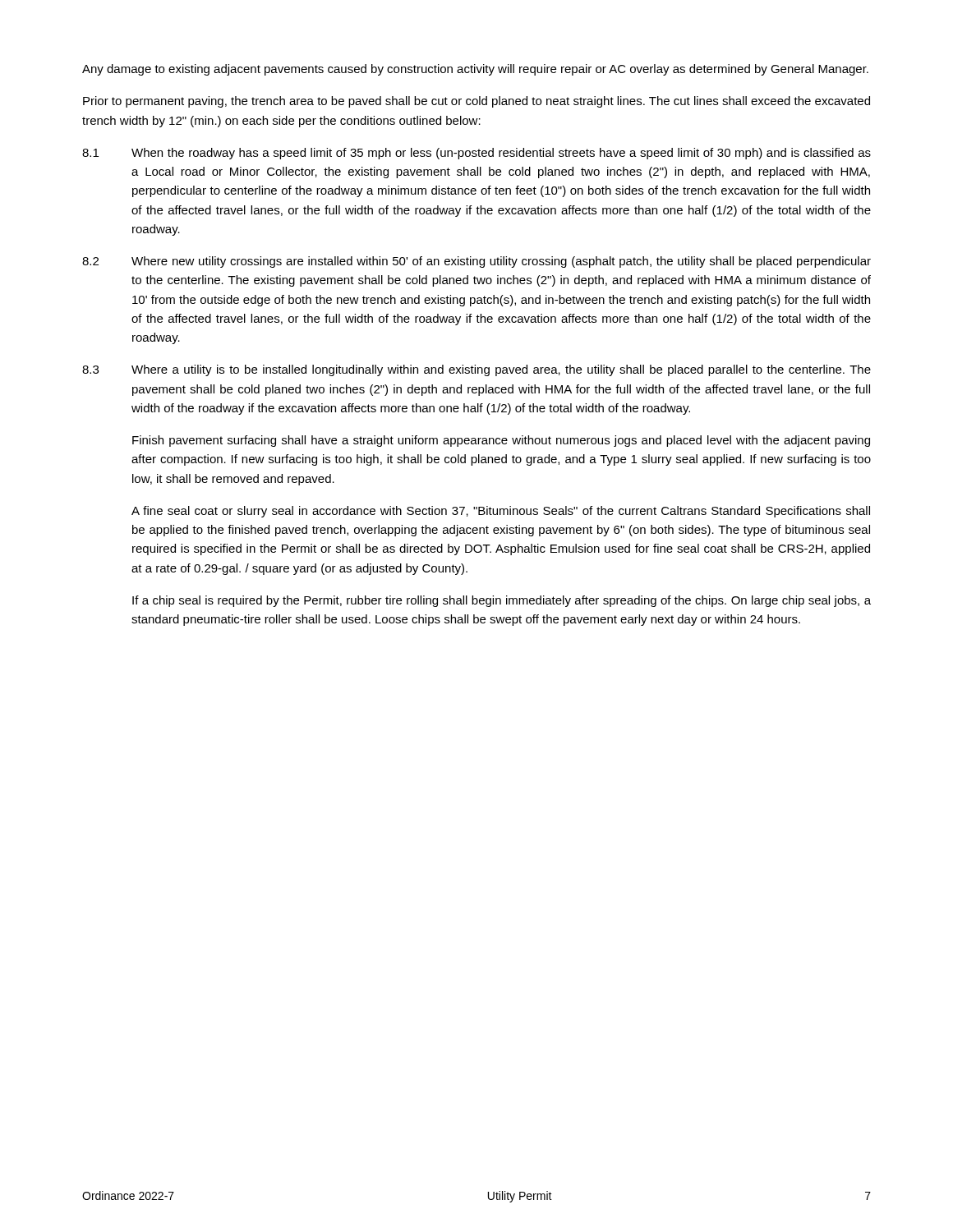This screenshot has width=953, height=1232.
Task: Click the passage that begins "8.2 Where new utility crossings"
Action: tap(476, 299)
